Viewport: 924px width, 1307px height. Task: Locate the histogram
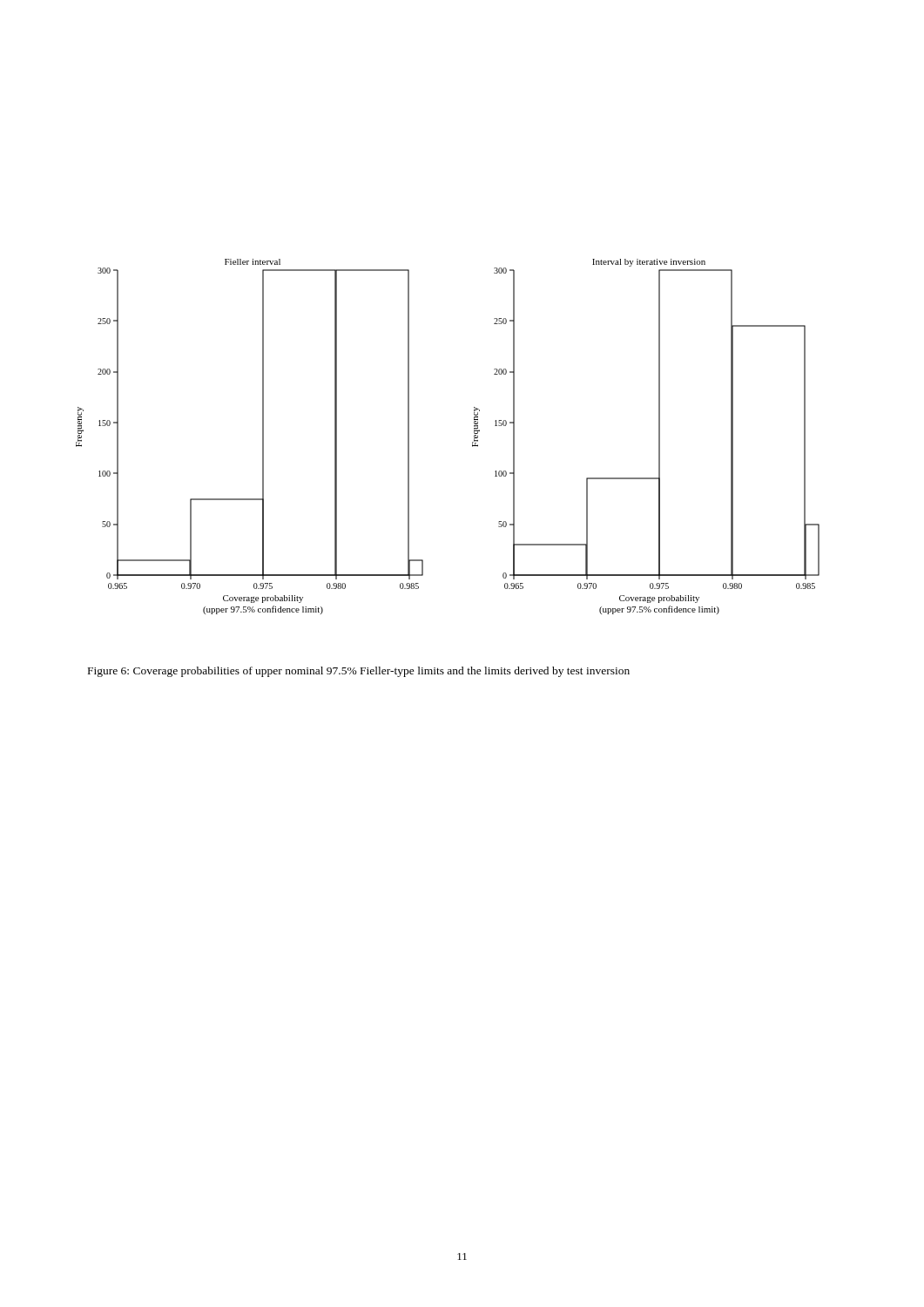click(x=462, y=450)
